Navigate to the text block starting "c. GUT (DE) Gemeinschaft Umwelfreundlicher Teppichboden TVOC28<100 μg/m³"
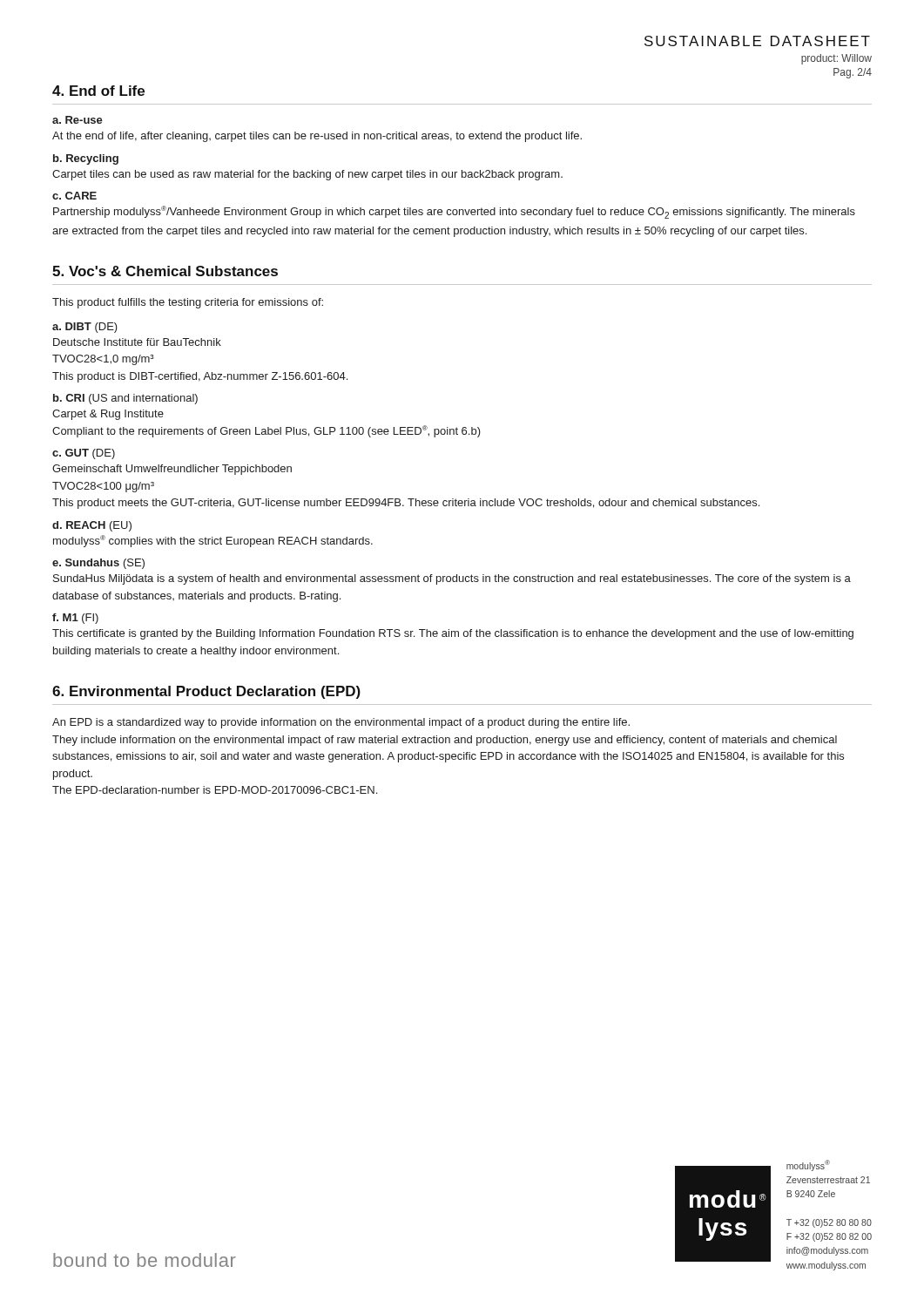The image size is (924, 1307). (84, 454)
